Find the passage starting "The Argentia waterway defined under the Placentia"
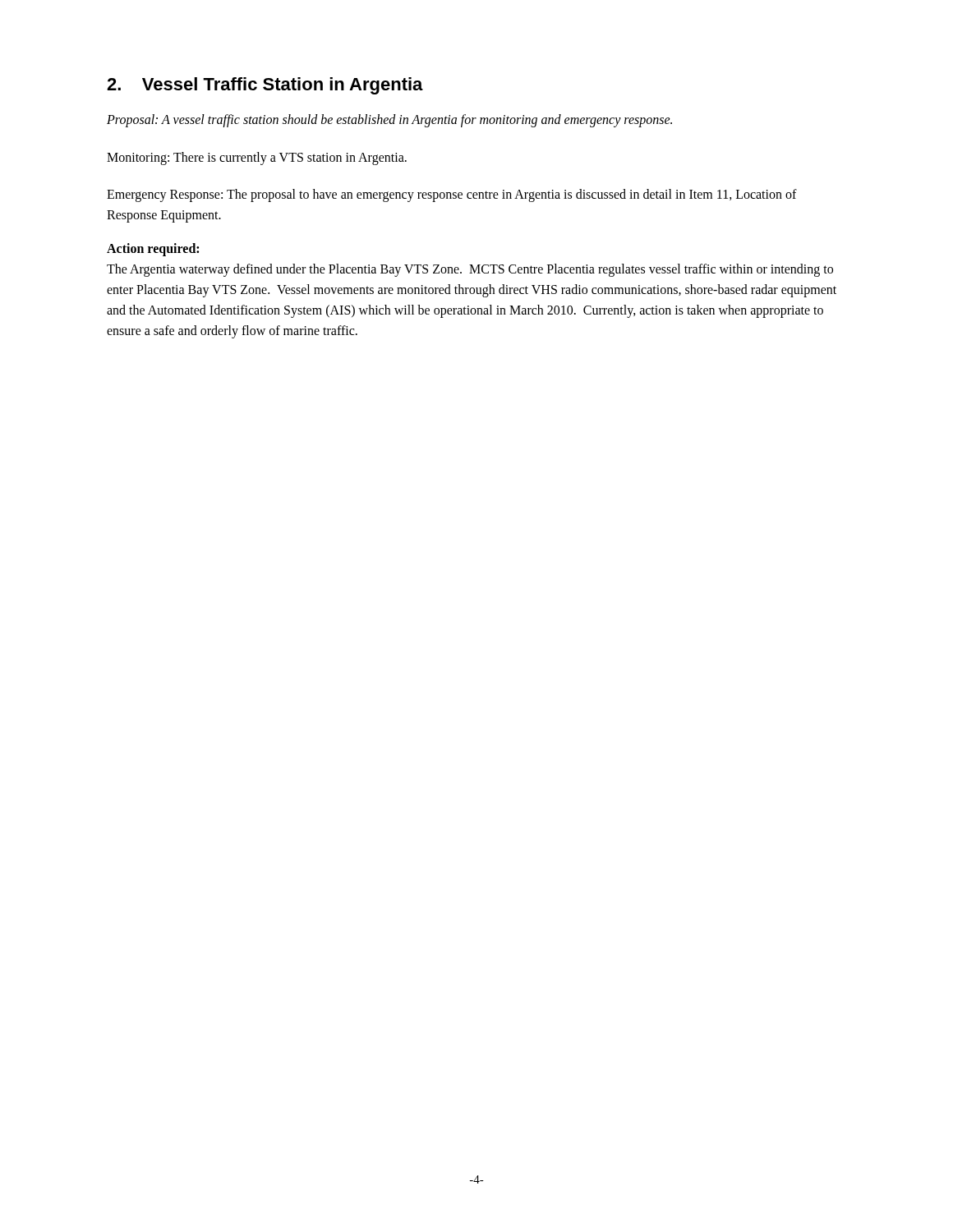This screenshot has width=953, height=1232. click(472, 300)
